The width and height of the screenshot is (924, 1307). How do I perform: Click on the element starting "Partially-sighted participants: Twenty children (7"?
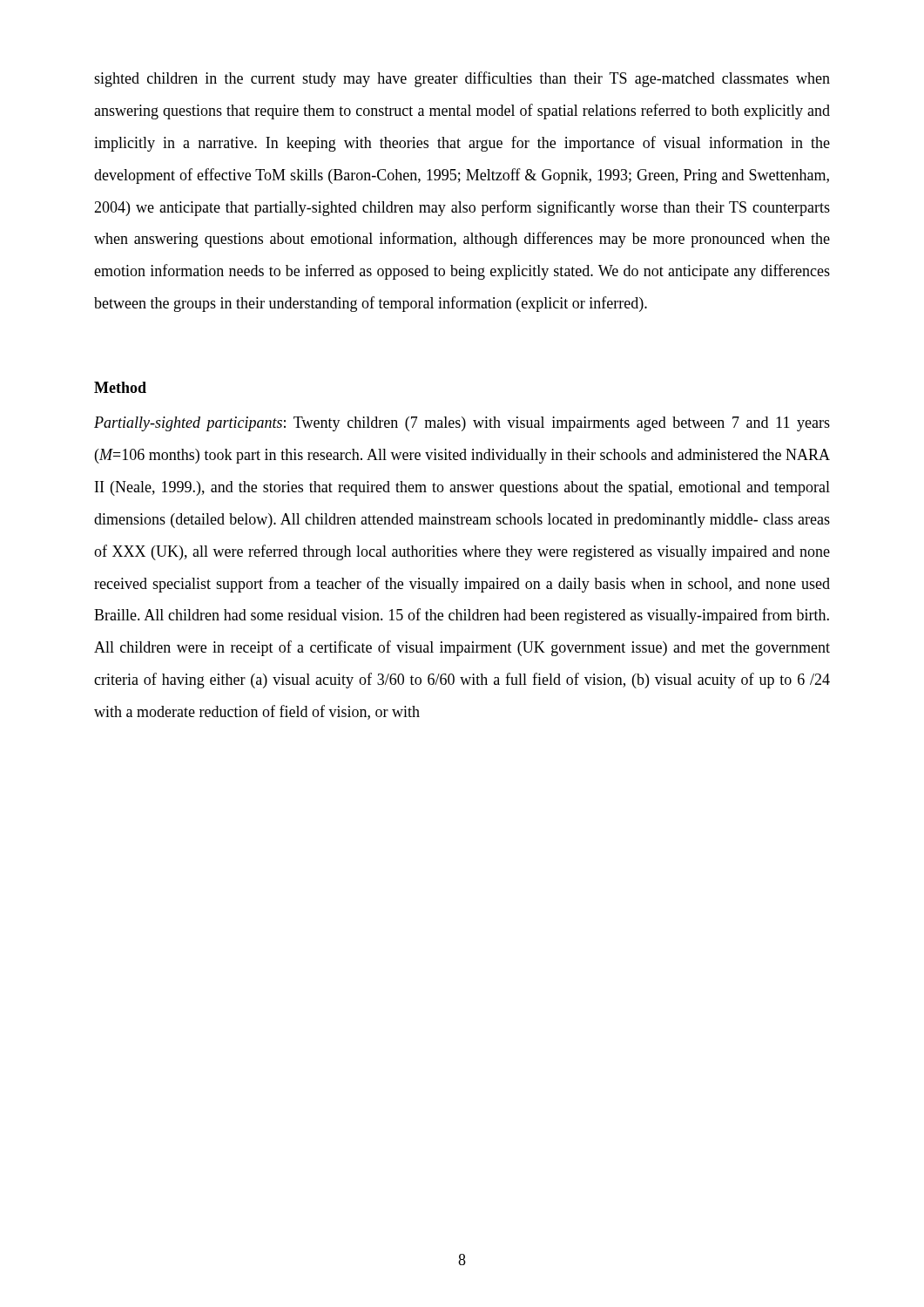click(x=462, y=567)
